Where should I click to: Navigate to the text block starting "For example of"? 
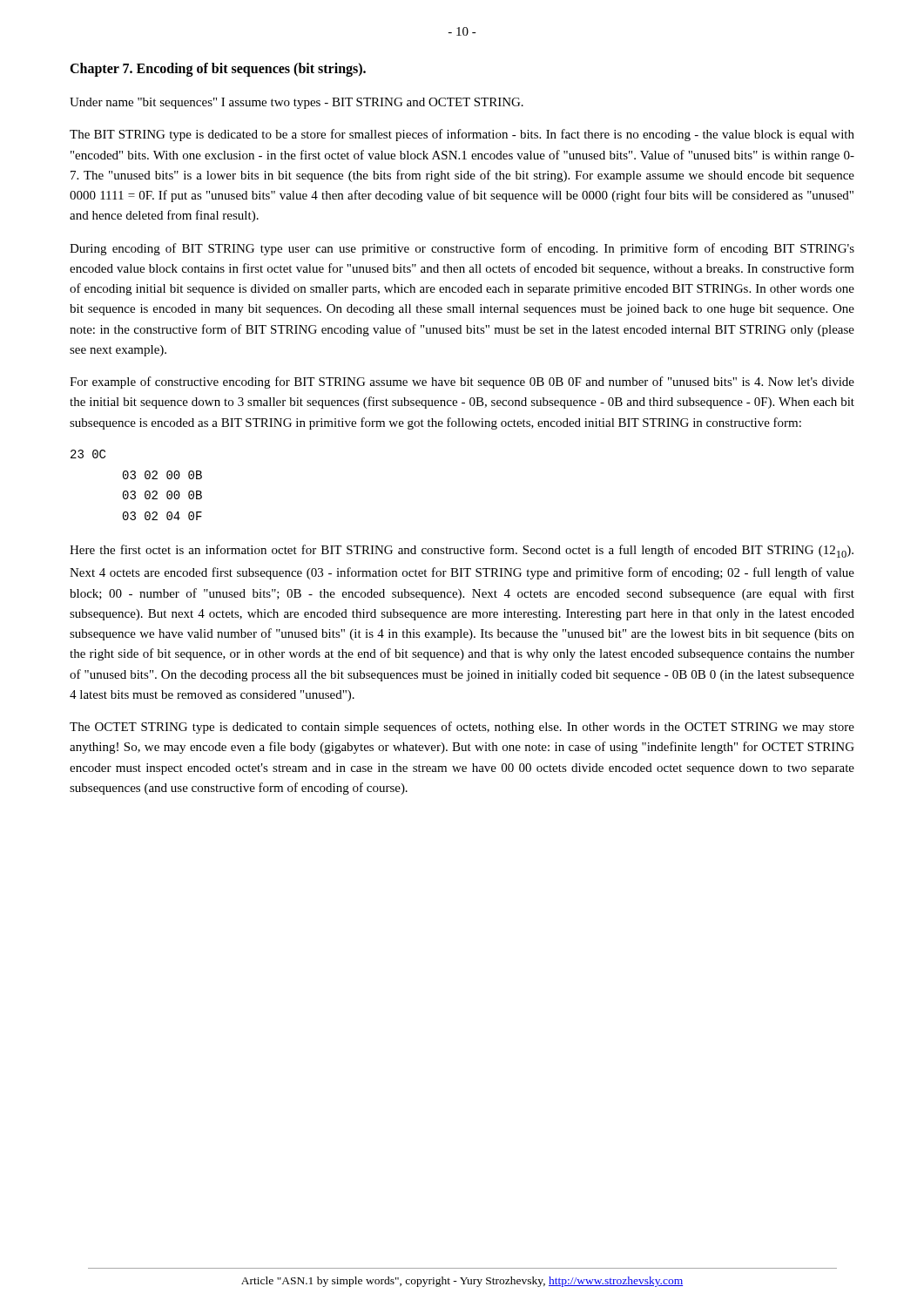[462, 402]
